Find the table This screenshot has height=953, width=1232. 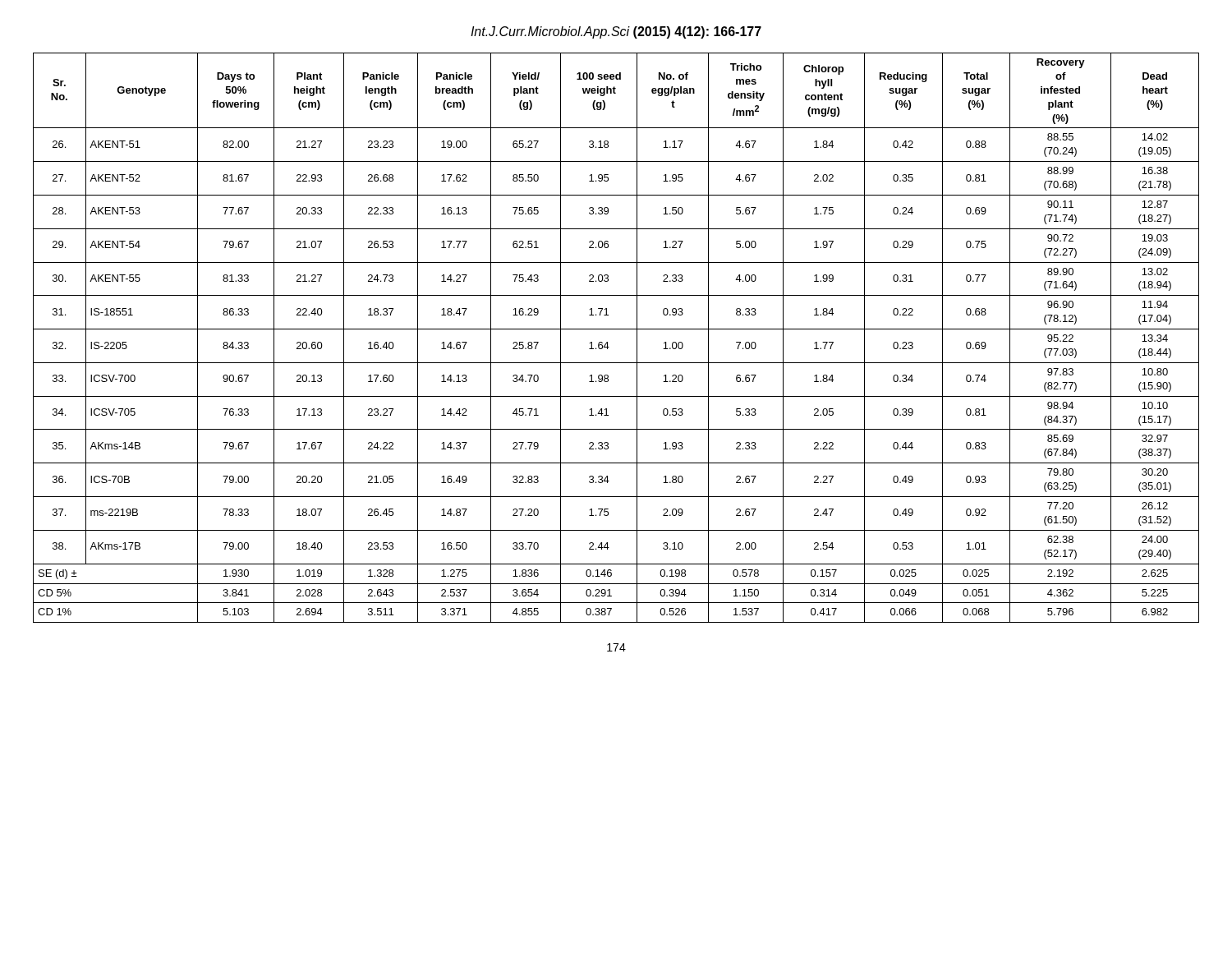[616, 338]
